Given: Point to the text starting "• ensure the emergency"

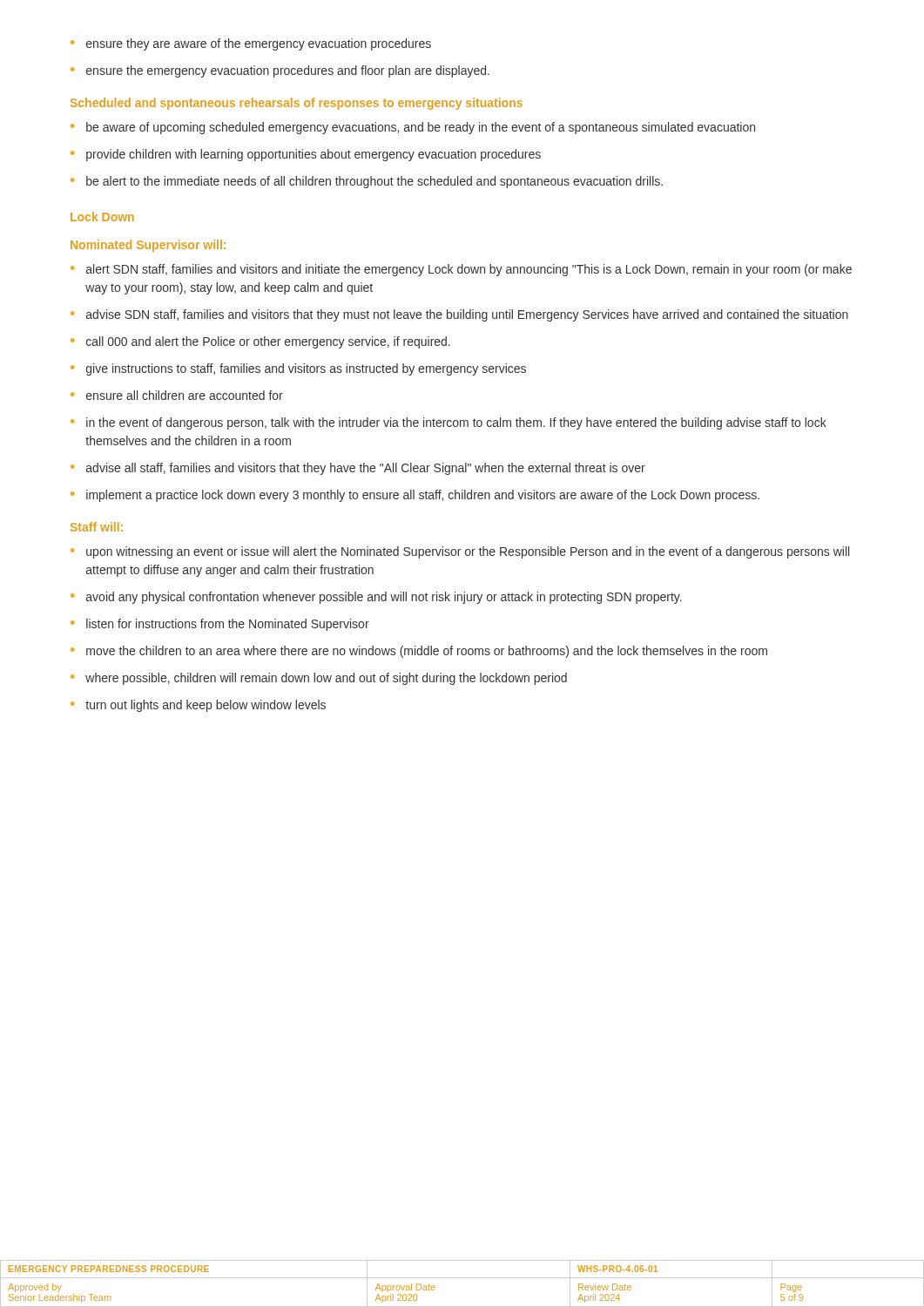Looking at the screenshot, I should (462, 71).
